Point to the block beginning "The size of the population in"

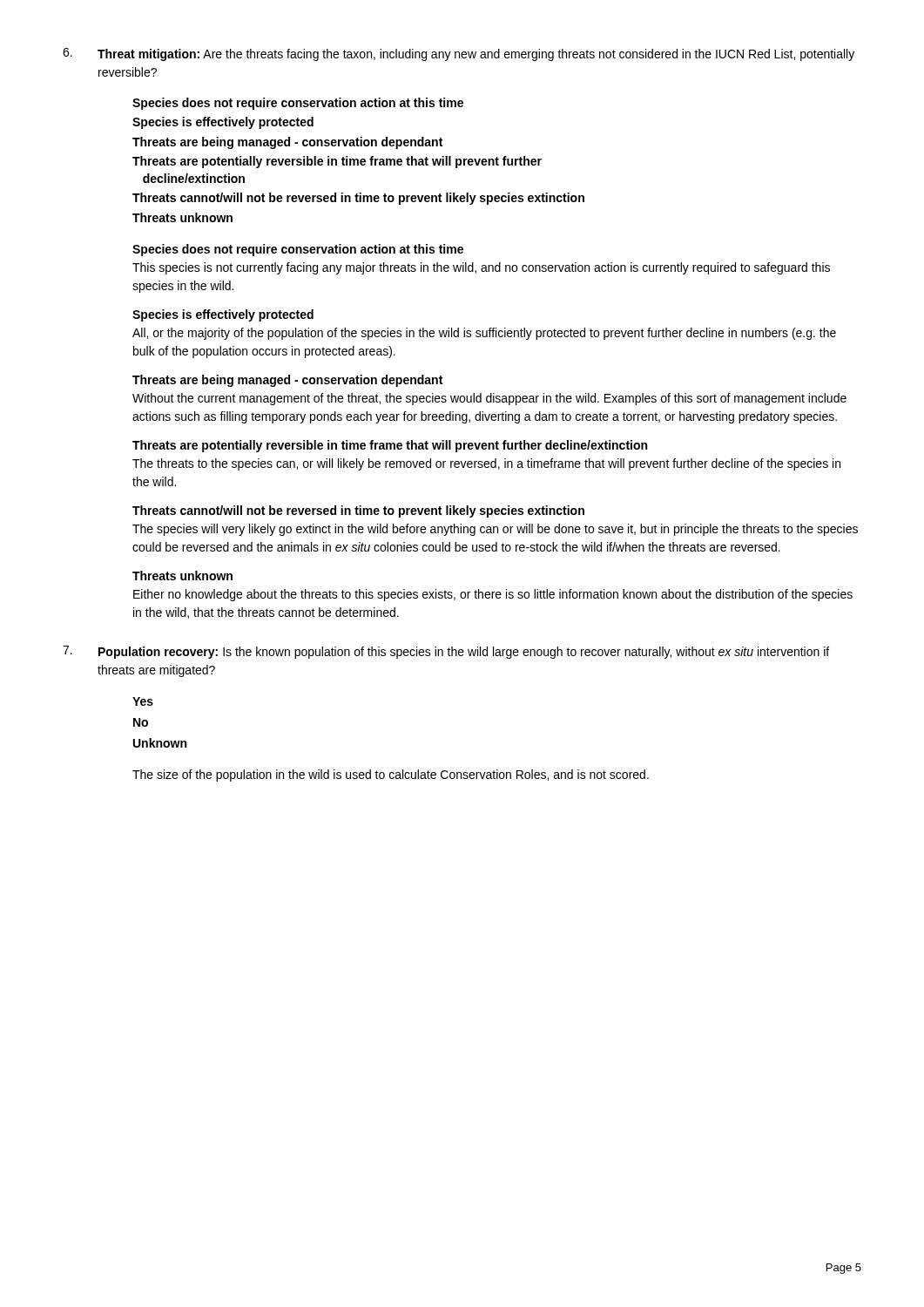pyautogui.click(x=391, y=775)
